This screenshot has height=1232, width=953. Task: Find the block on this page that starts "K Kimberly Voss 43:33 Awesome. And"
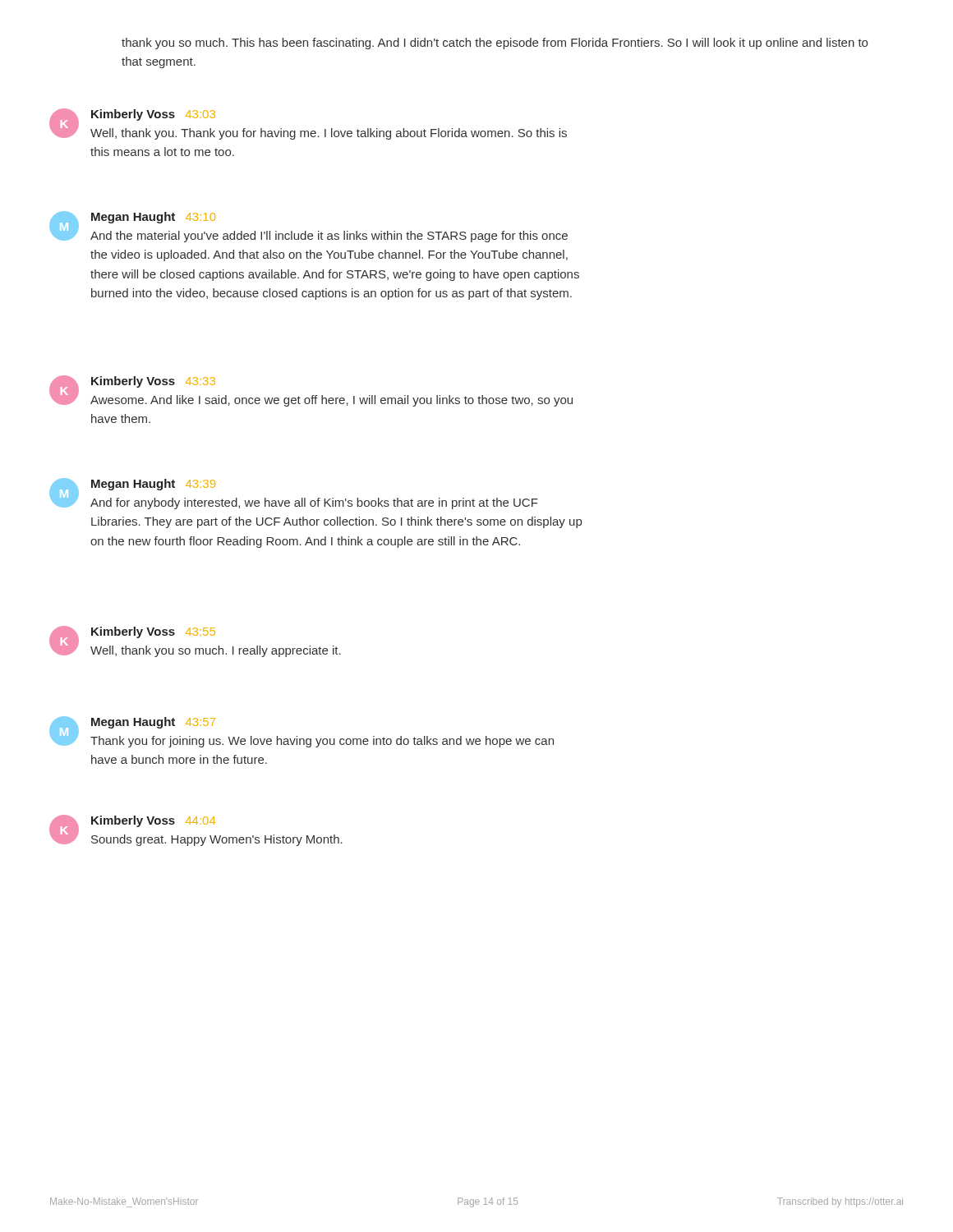click(x=468, y=401)
